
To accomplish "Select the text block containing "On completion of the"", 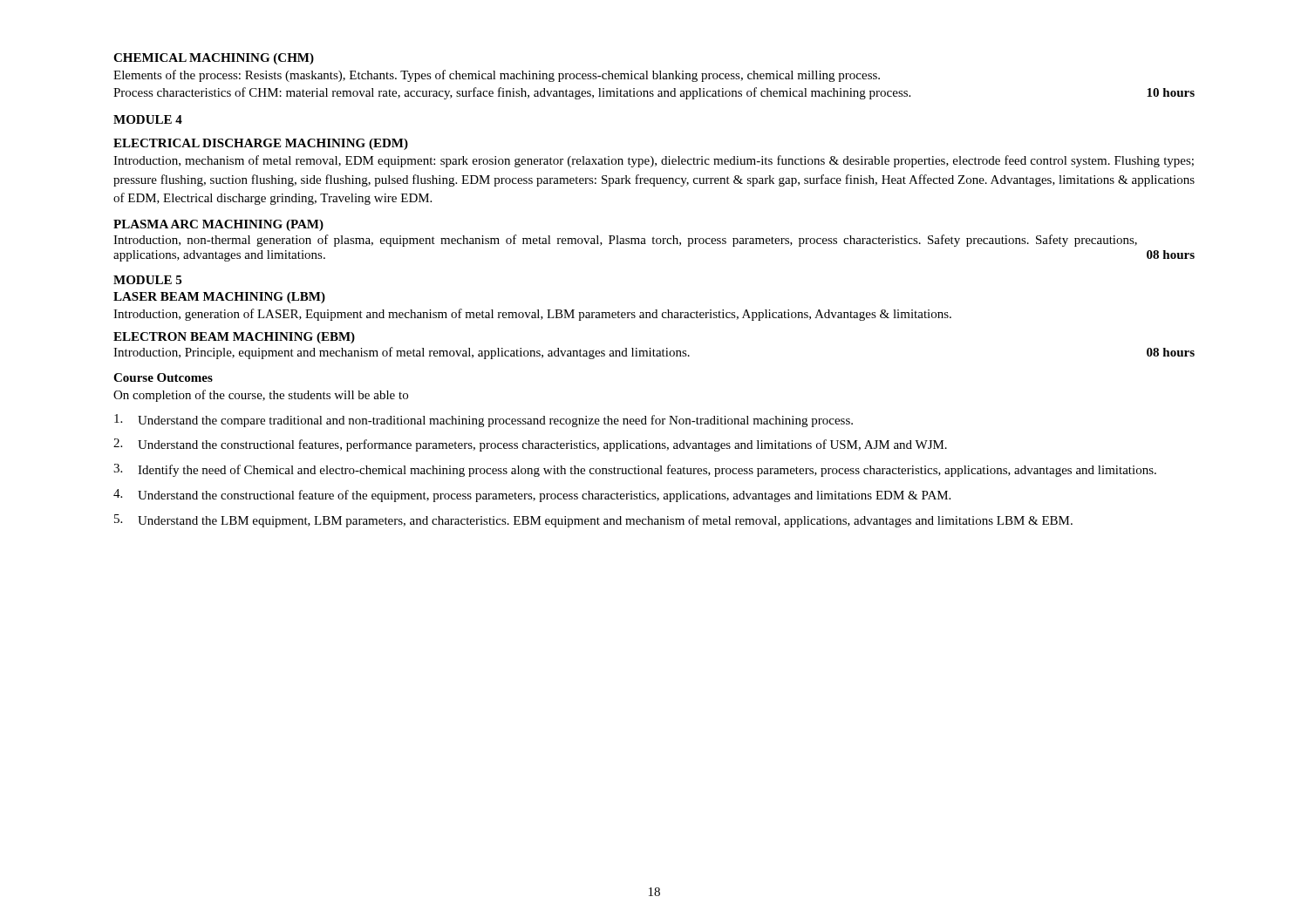I will [261, 396].
